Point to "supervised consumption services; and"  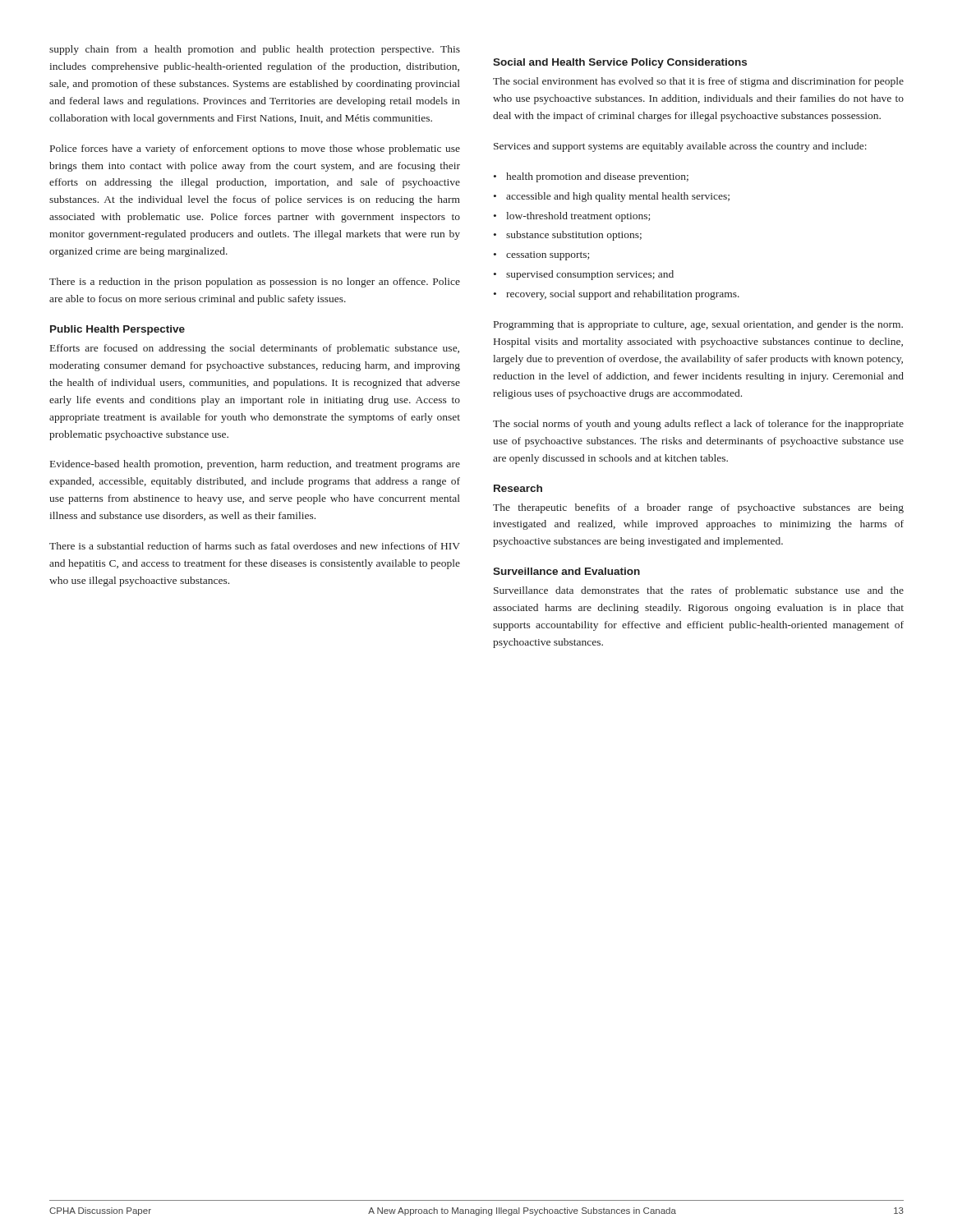(590, 274)
